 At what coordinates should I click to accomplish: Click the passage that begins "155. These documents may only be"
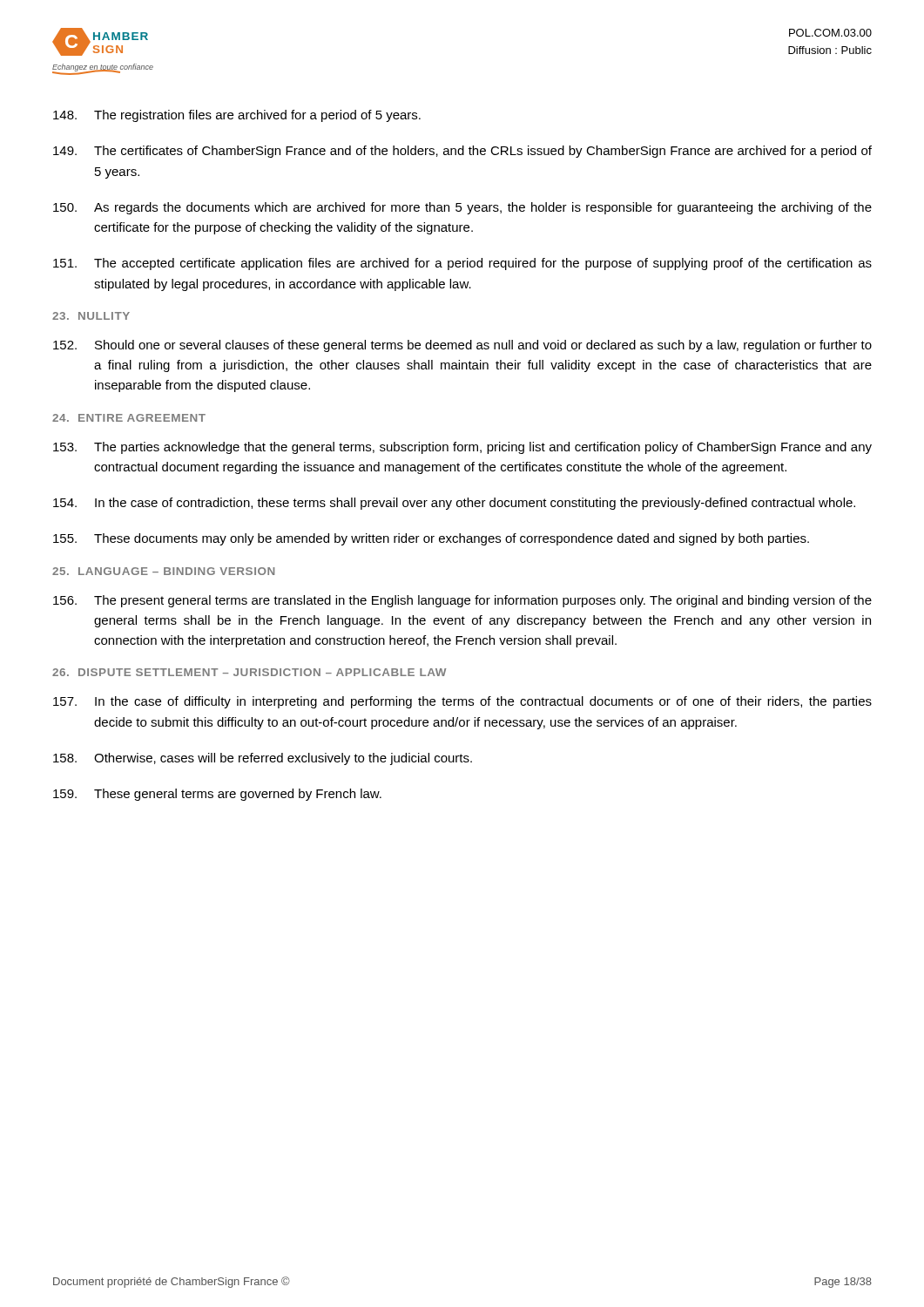point(462,538)
